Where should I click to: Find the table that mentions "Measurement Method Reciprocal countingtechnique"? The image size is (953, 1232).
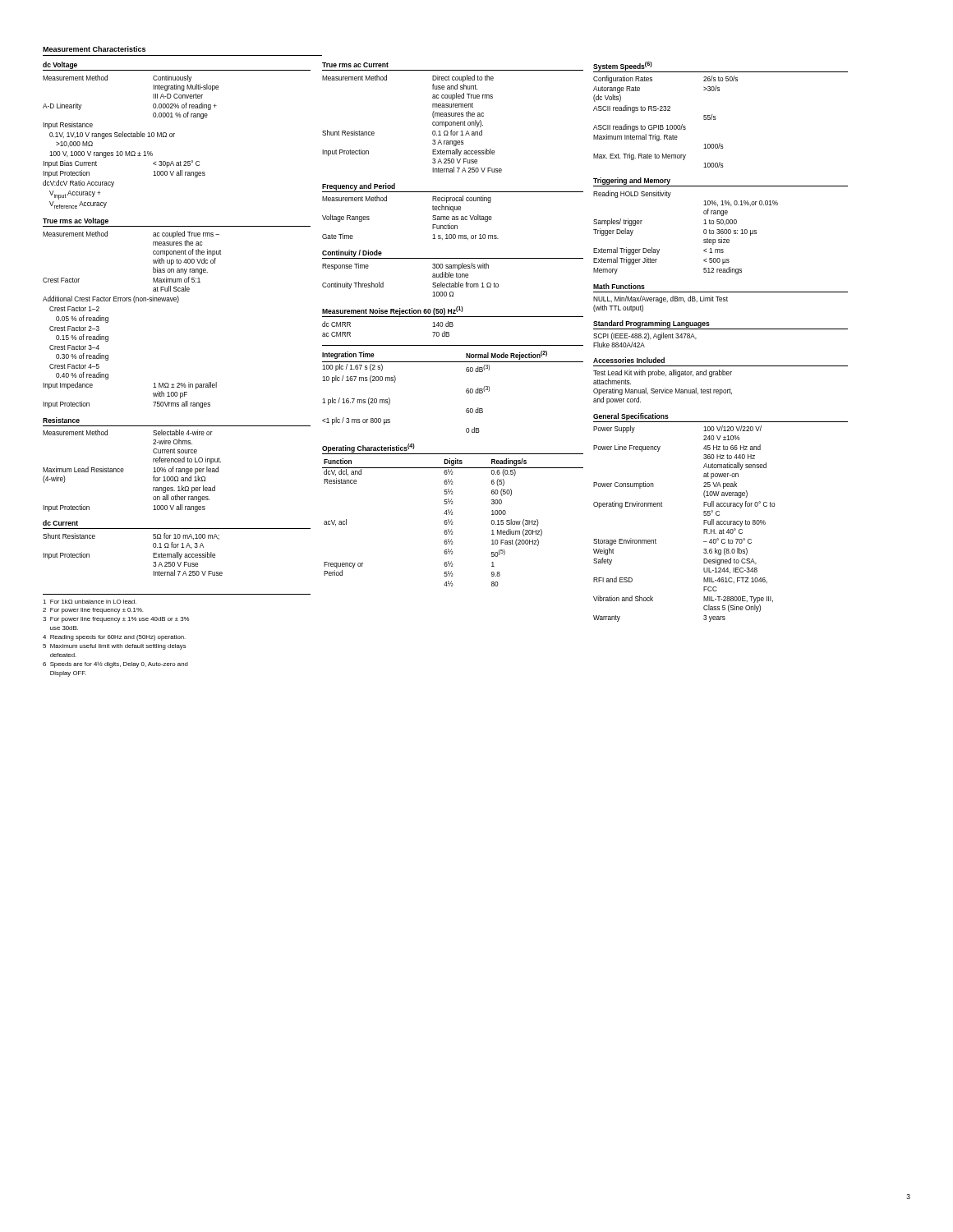click(x=453, y=218)
